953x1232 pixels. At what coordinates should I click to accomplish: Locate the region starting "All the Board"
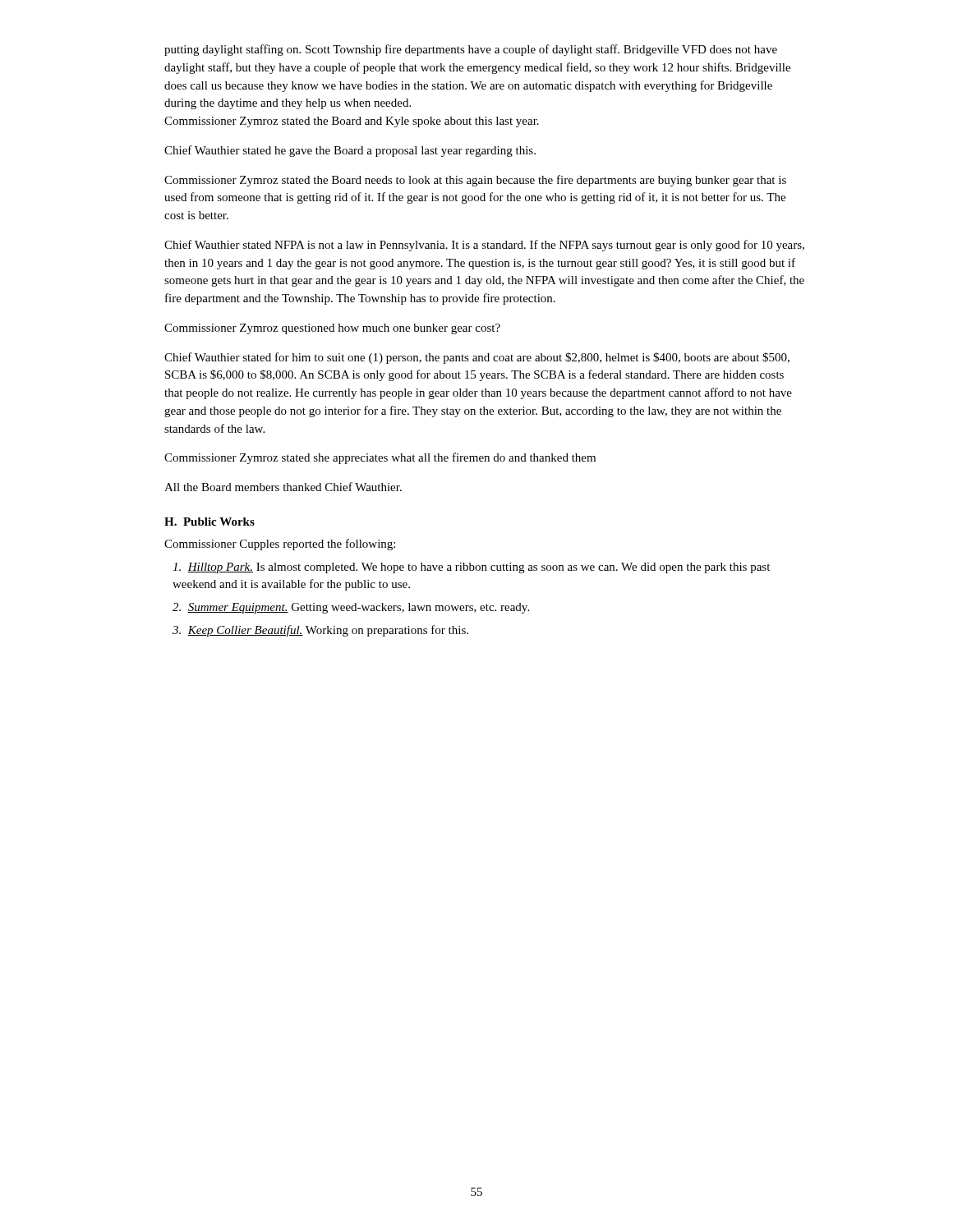(x=283, y=487)
